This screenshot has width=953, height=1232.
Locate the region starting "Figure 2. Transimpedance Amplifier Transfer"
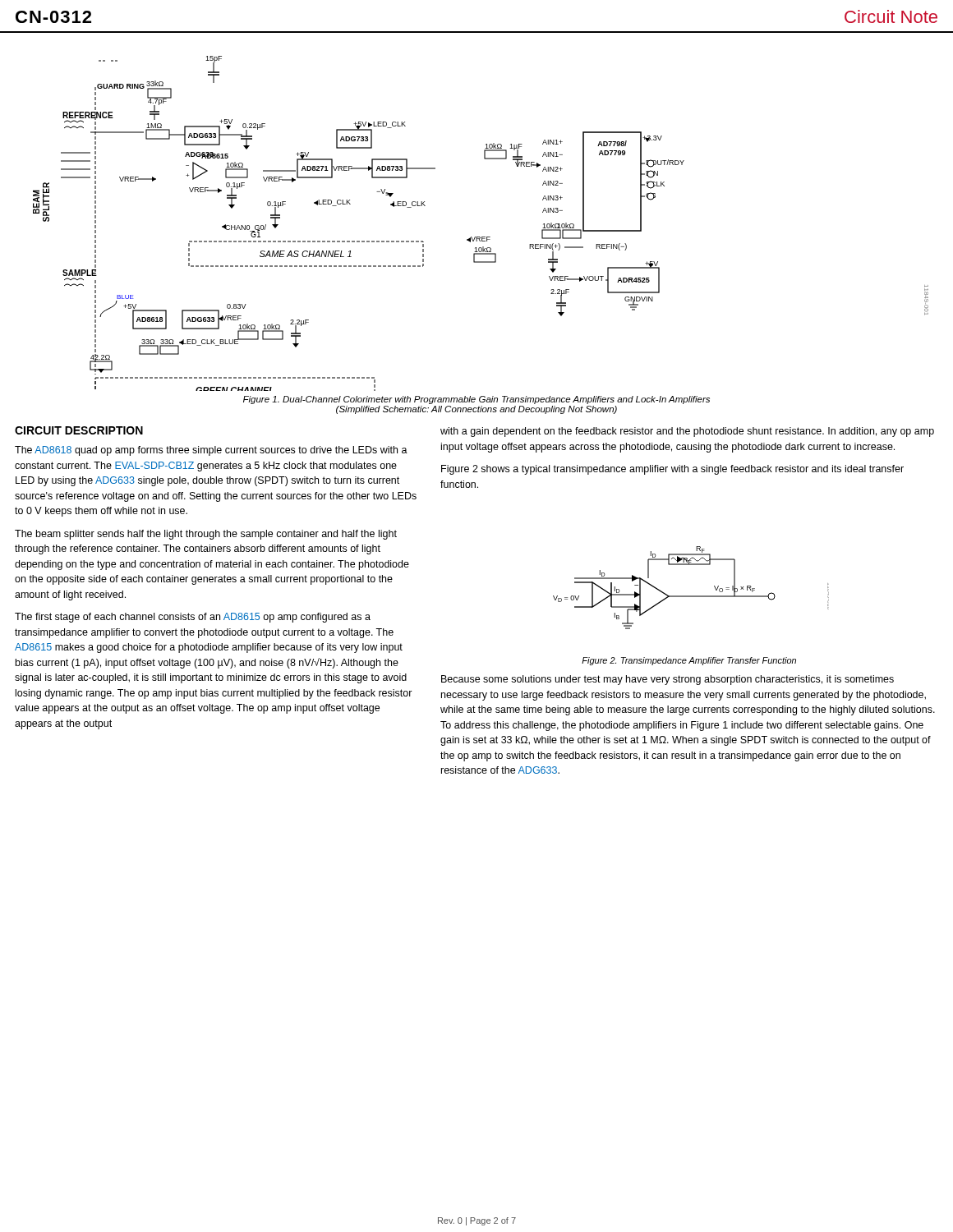[689, 660]
